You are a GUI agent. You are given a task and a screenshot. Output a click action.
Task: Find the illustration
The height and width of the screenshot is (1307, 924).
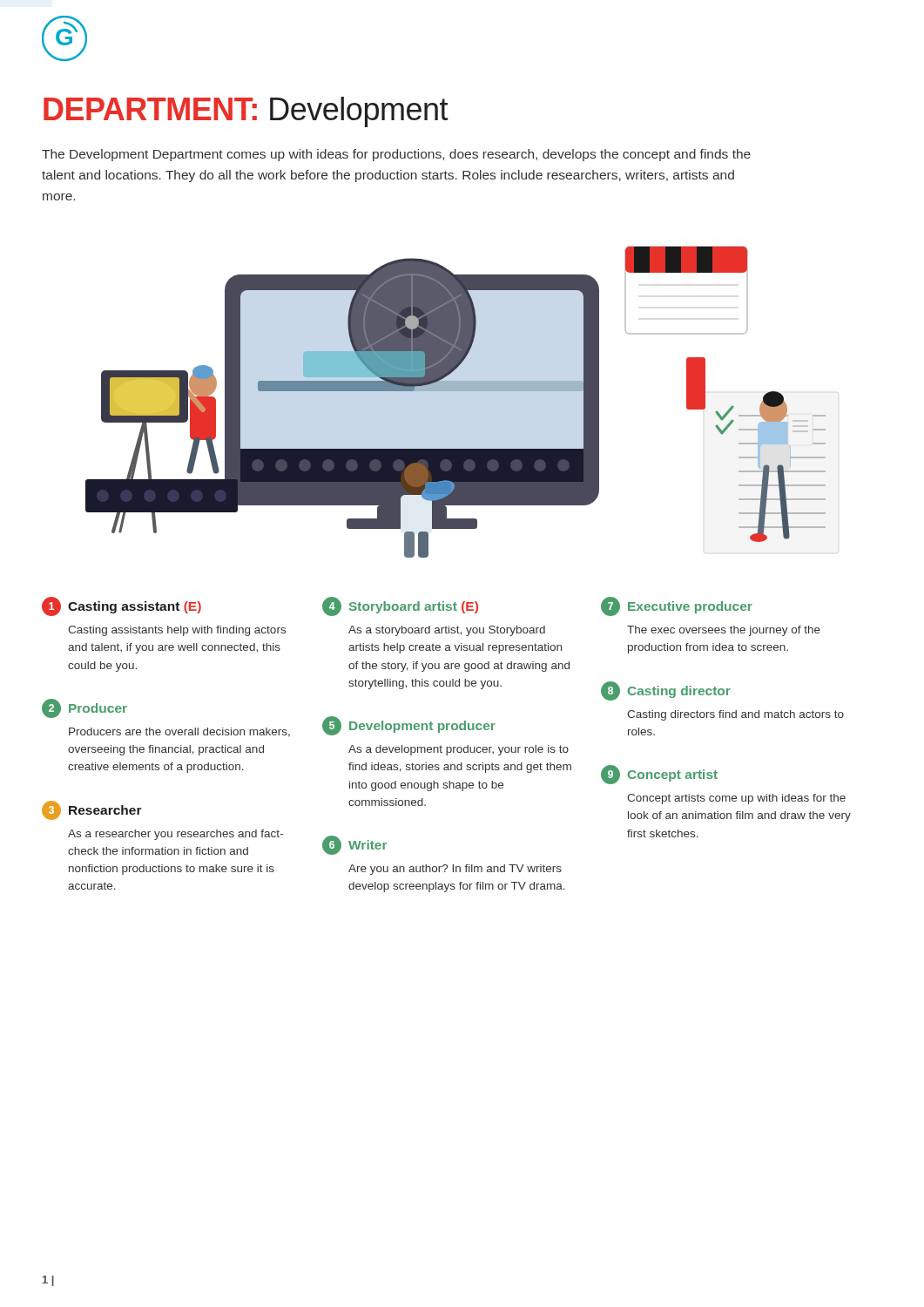point(460,392)
